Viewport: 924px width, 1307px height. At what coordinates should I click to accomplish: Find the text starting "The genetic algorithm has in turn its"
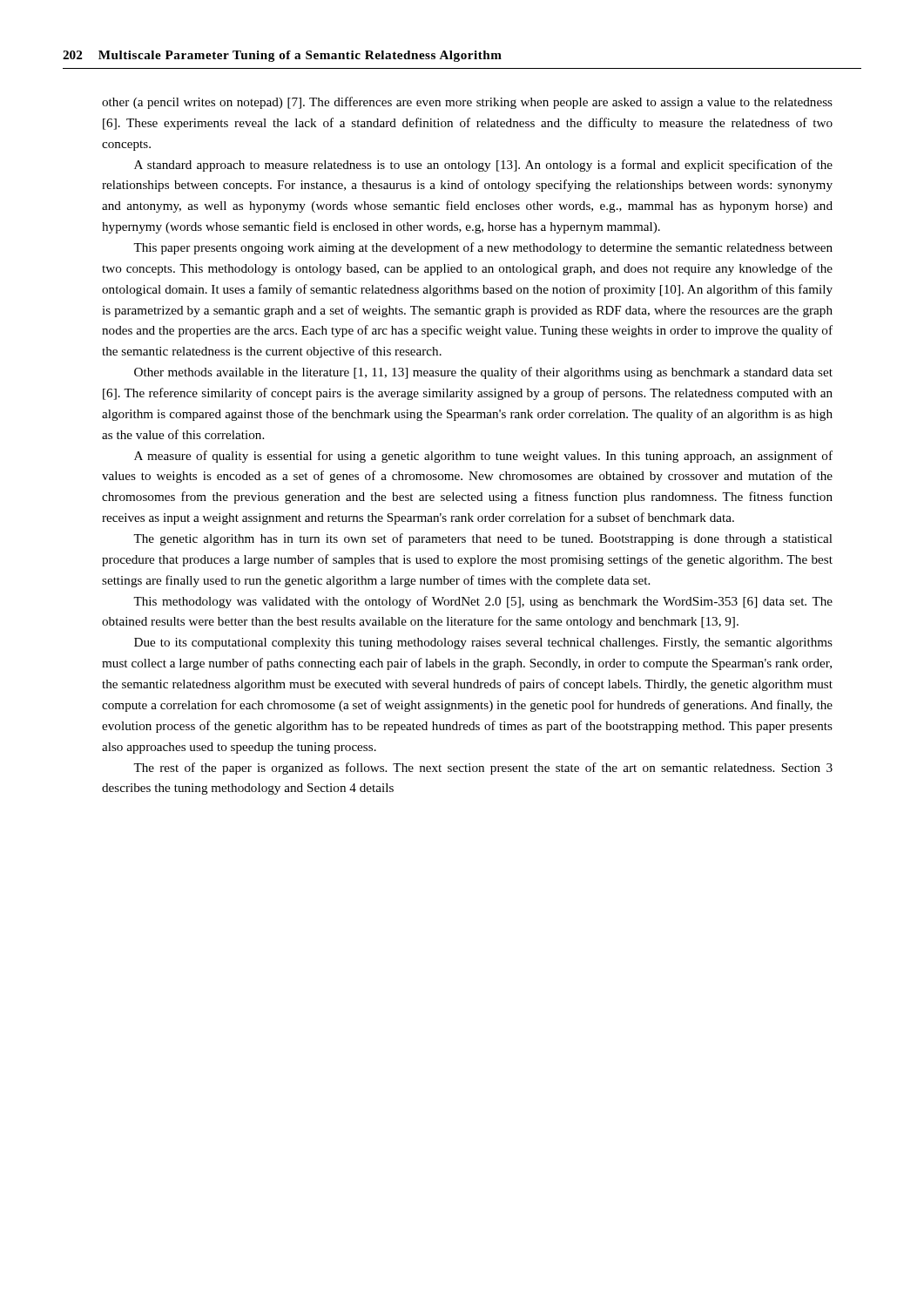pyautogui.click(x=467, y=559)
